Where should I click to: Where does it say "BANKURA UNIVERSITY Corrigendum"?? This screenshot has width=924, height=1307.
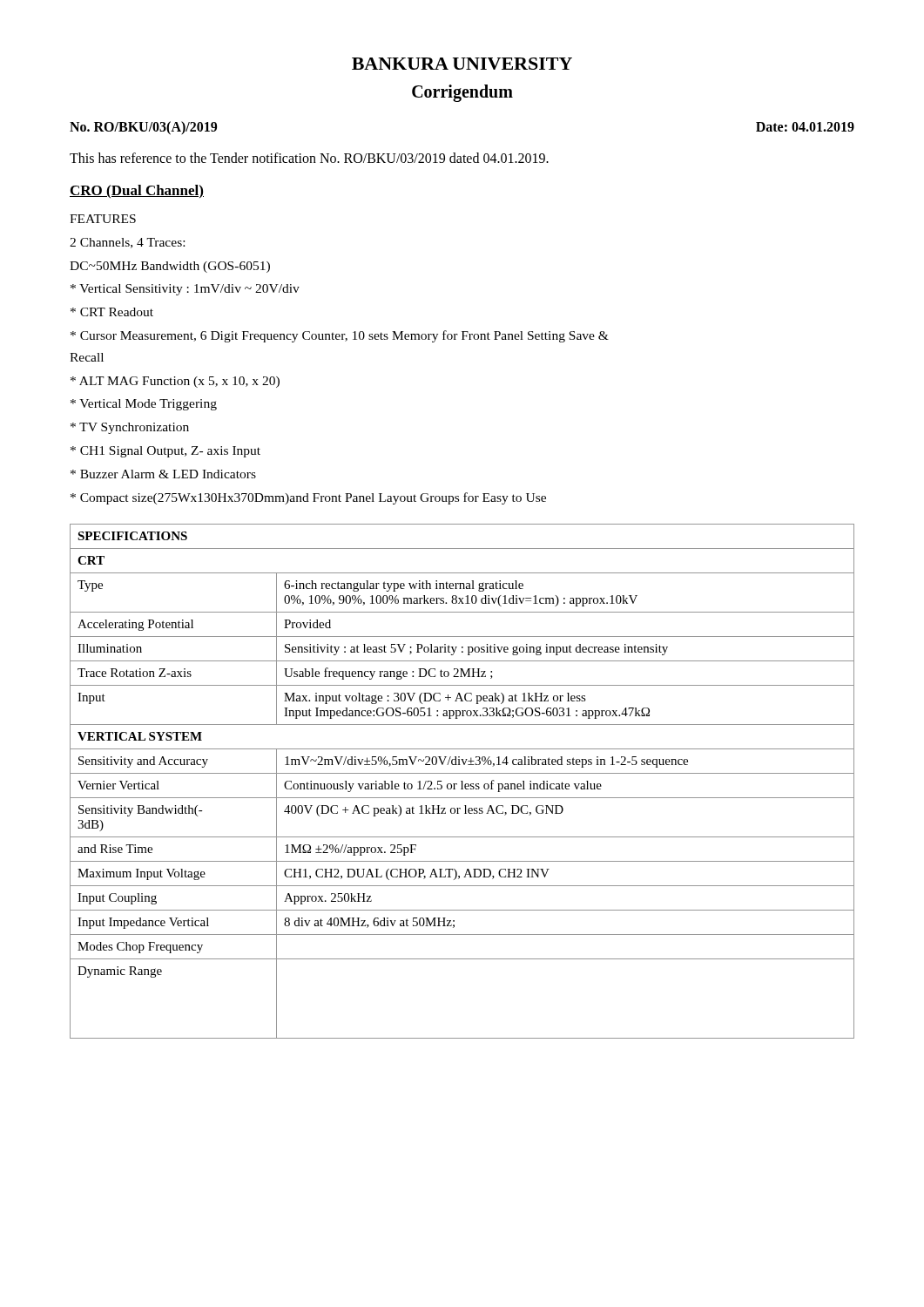click(462, 77)
